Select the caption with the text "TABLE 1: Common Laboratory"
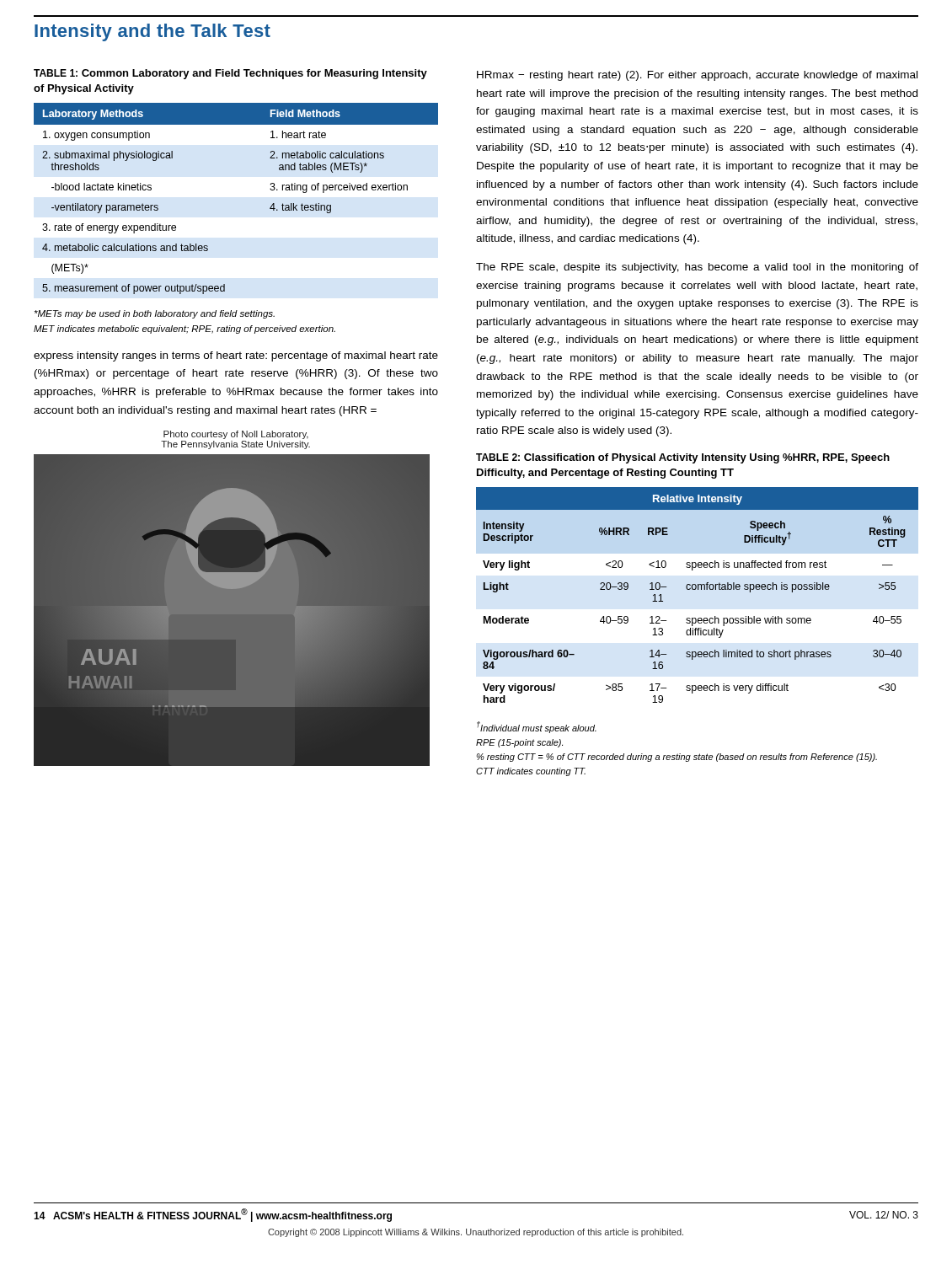 pos(230,81)
